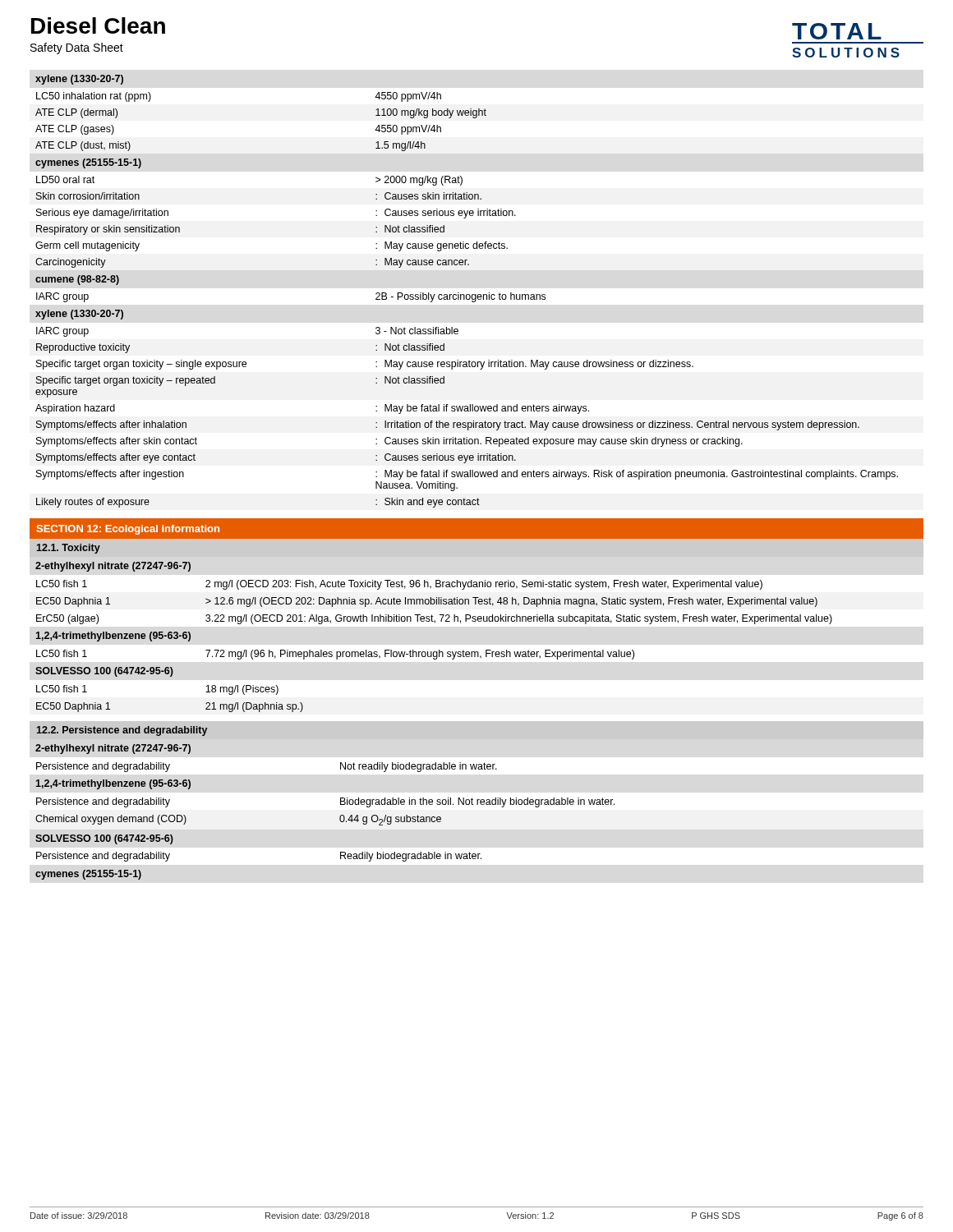Locate the table with the text "Persistence and degradability"
The image size is (953, 1232).
tap(476, 811)
